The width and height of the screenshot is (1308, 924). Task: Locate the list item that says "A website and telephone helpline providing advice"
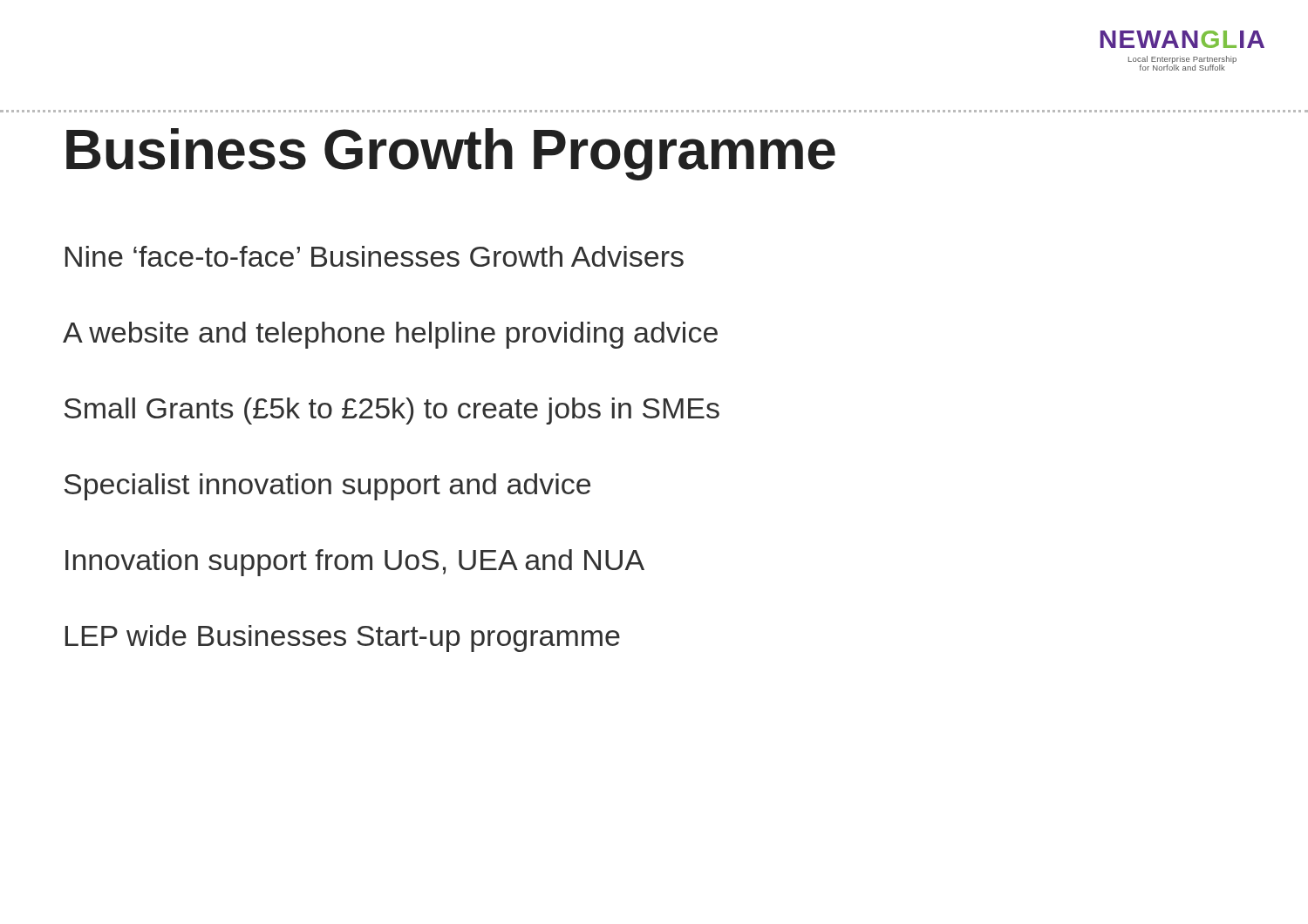pyautogui.click(x=391, y=332)
